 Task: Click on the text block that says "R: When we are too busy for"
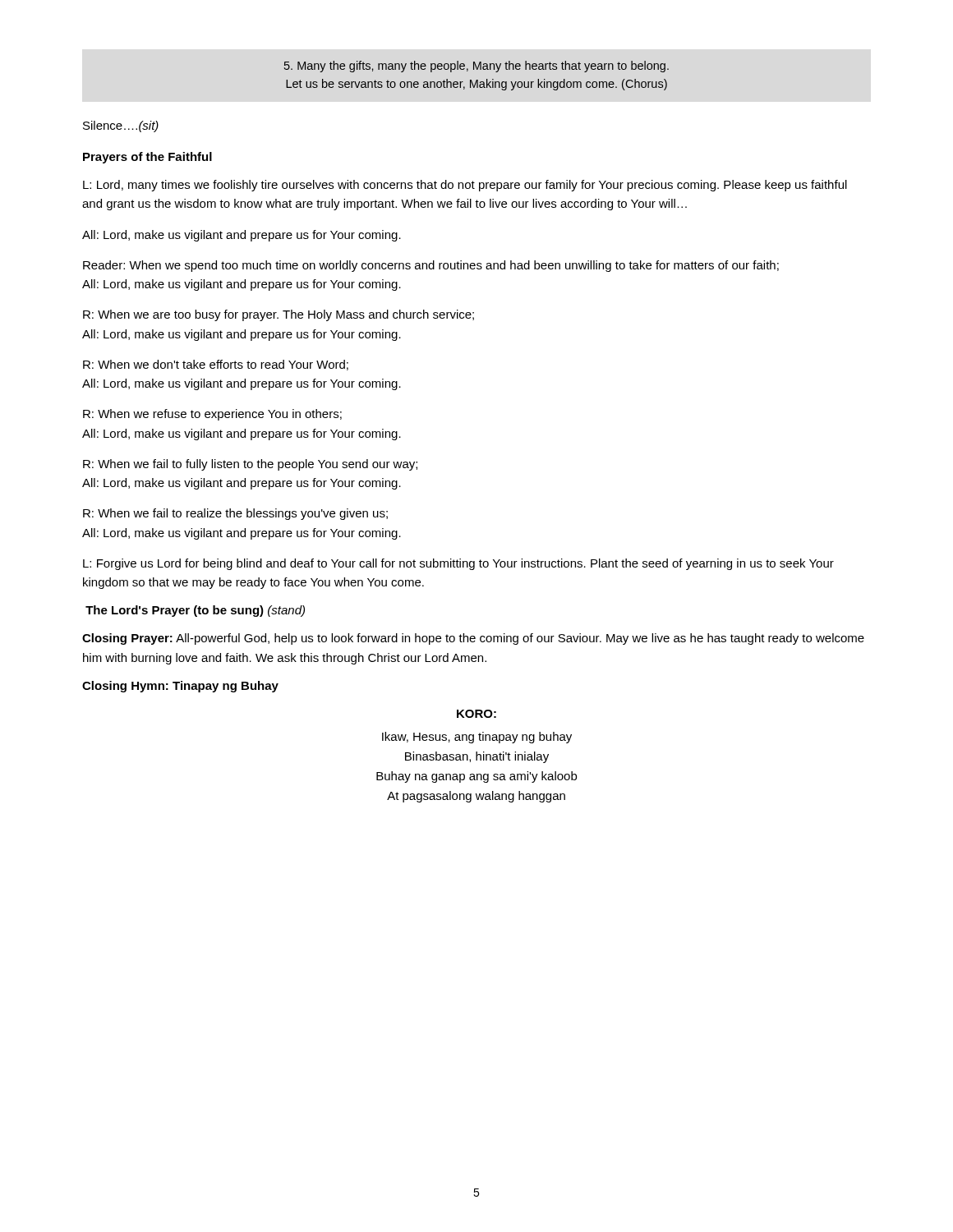(x=279, y=324)
